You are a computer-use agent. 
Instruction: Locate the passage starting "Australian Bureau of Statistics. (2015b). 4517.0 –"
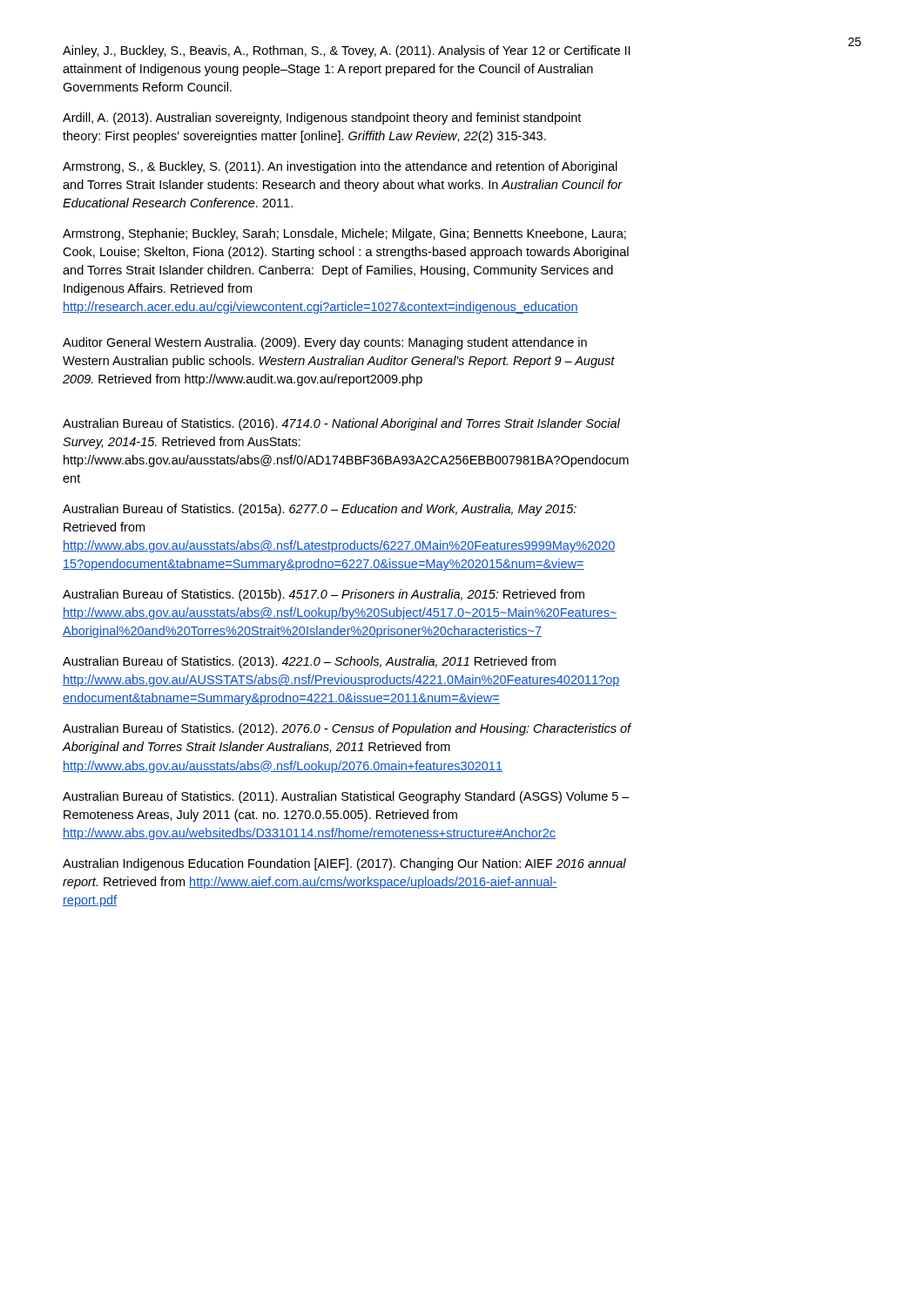click(462, 613)
